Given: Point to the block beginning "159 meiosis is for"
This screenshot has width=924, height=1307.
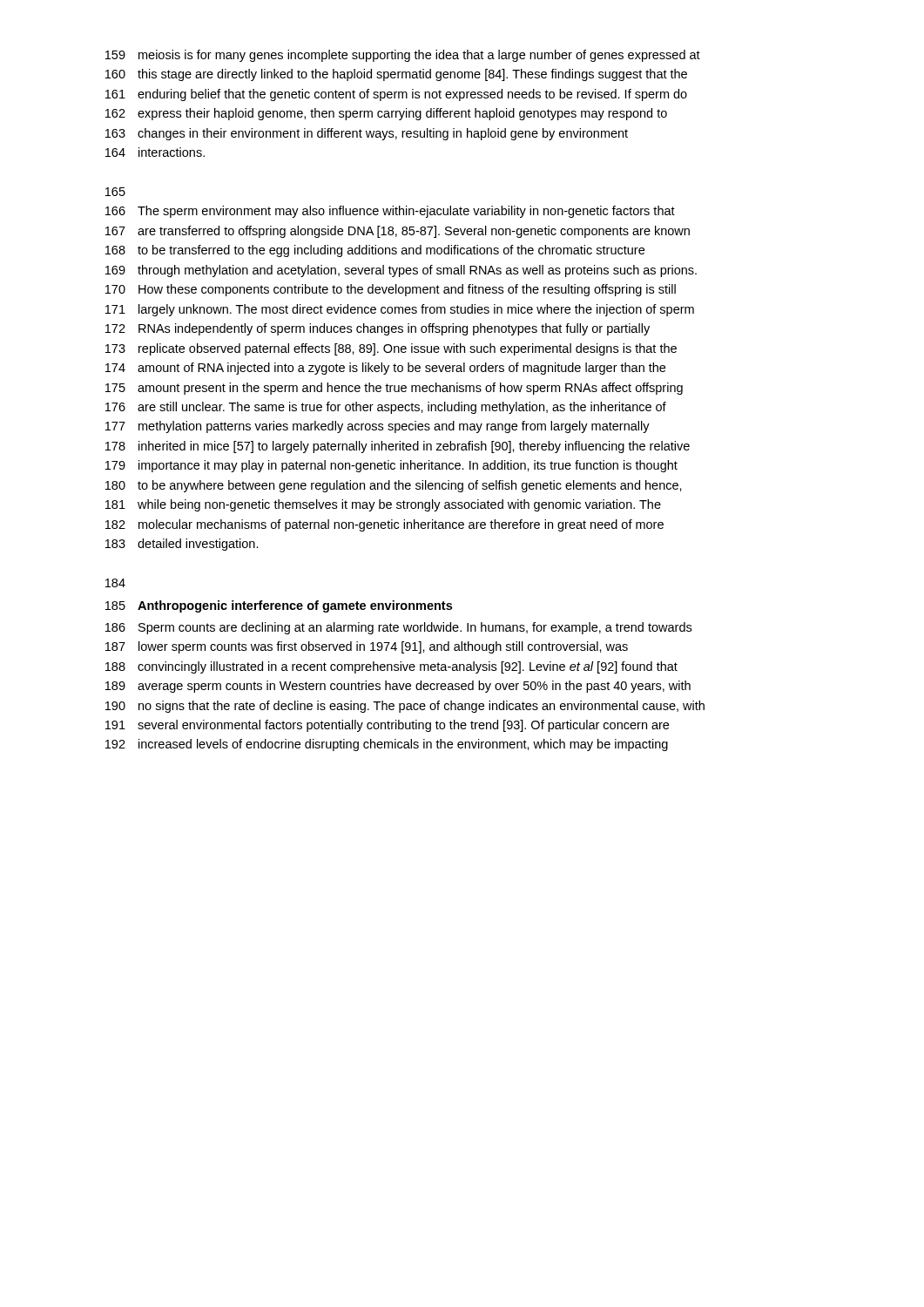Looking at the screenshot, I should point(474,104).
